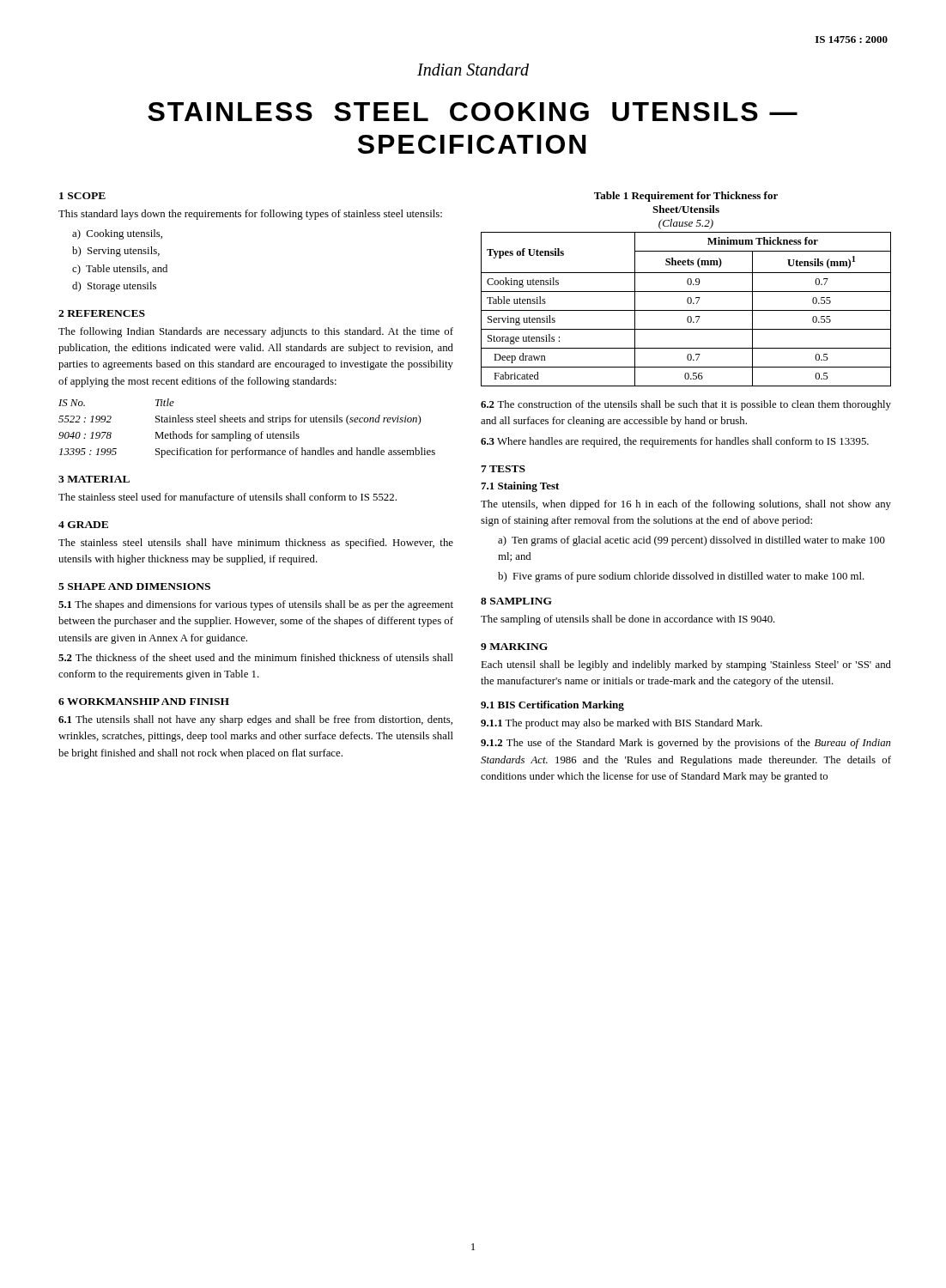Locate the section header that reads "6 WORKMANSHIP AND FINISH"
946x1288 pixels.
click(x=144, y=701)
